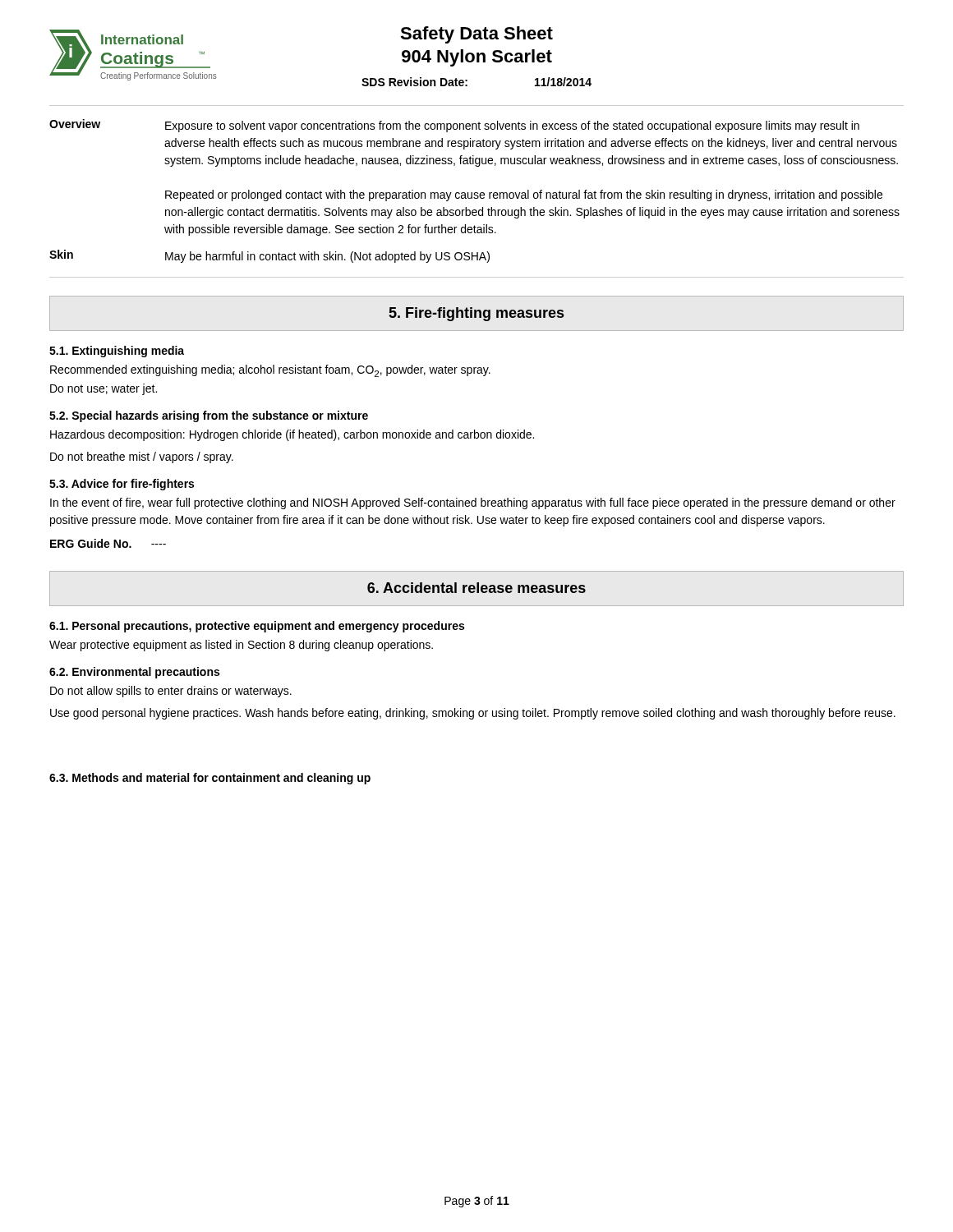Find "5. Fire-fighting measures" on this page
Screen dimensions: 1232x953
[476, 313]
